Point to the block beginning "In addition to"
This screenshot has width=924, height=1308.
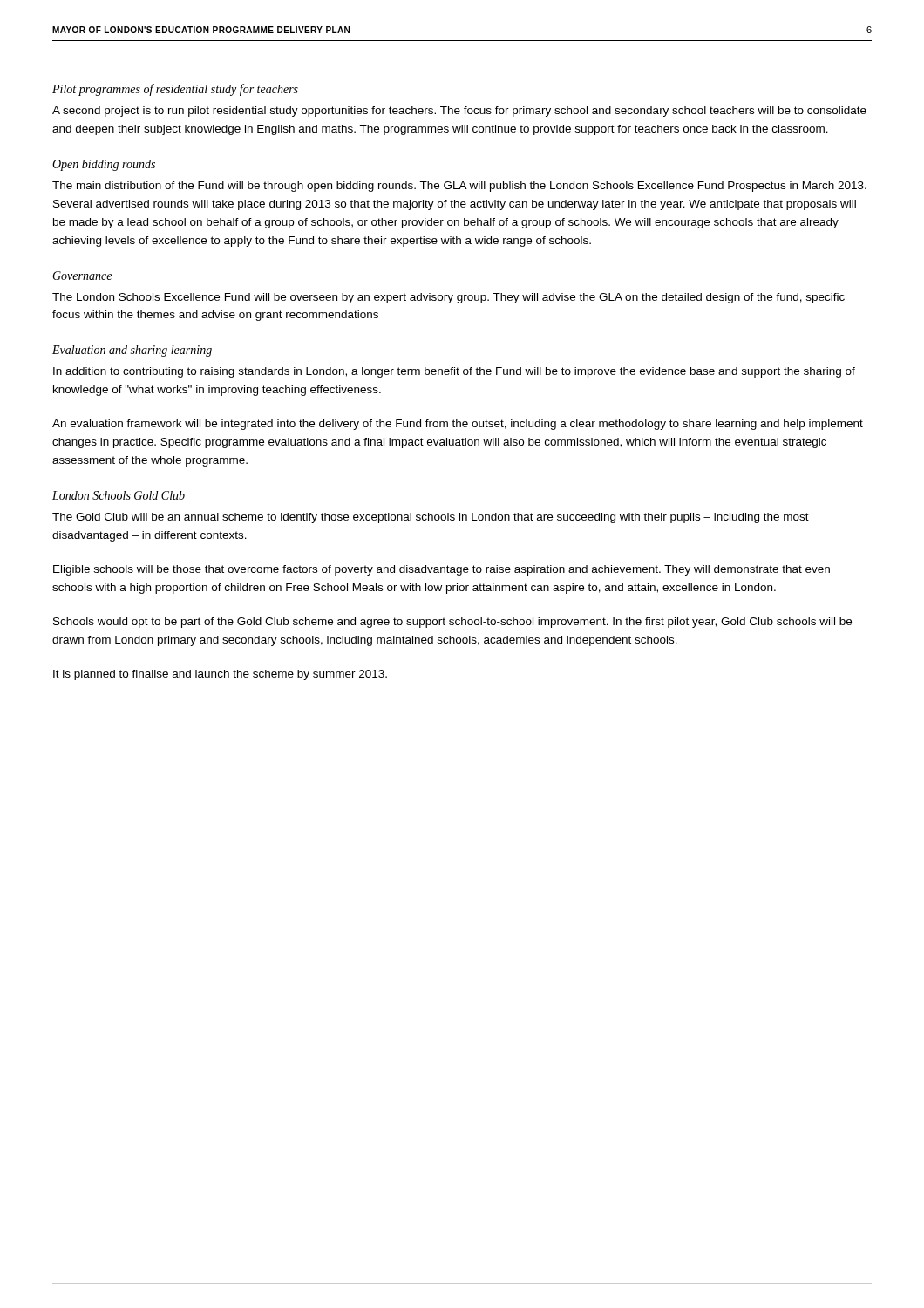click(454, 380)
